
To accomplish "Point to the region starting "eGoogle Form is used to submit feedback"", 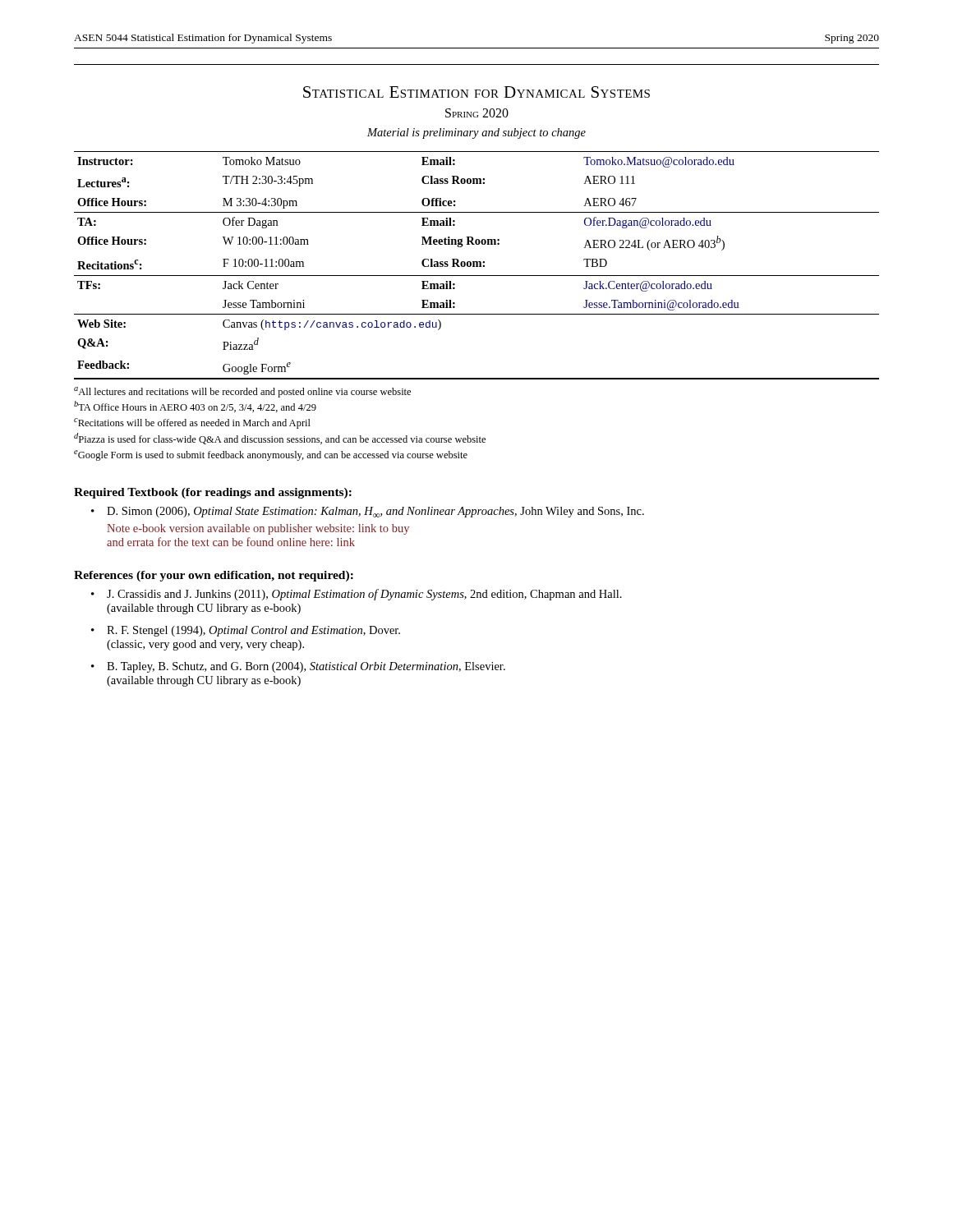I will coord(271,454).
